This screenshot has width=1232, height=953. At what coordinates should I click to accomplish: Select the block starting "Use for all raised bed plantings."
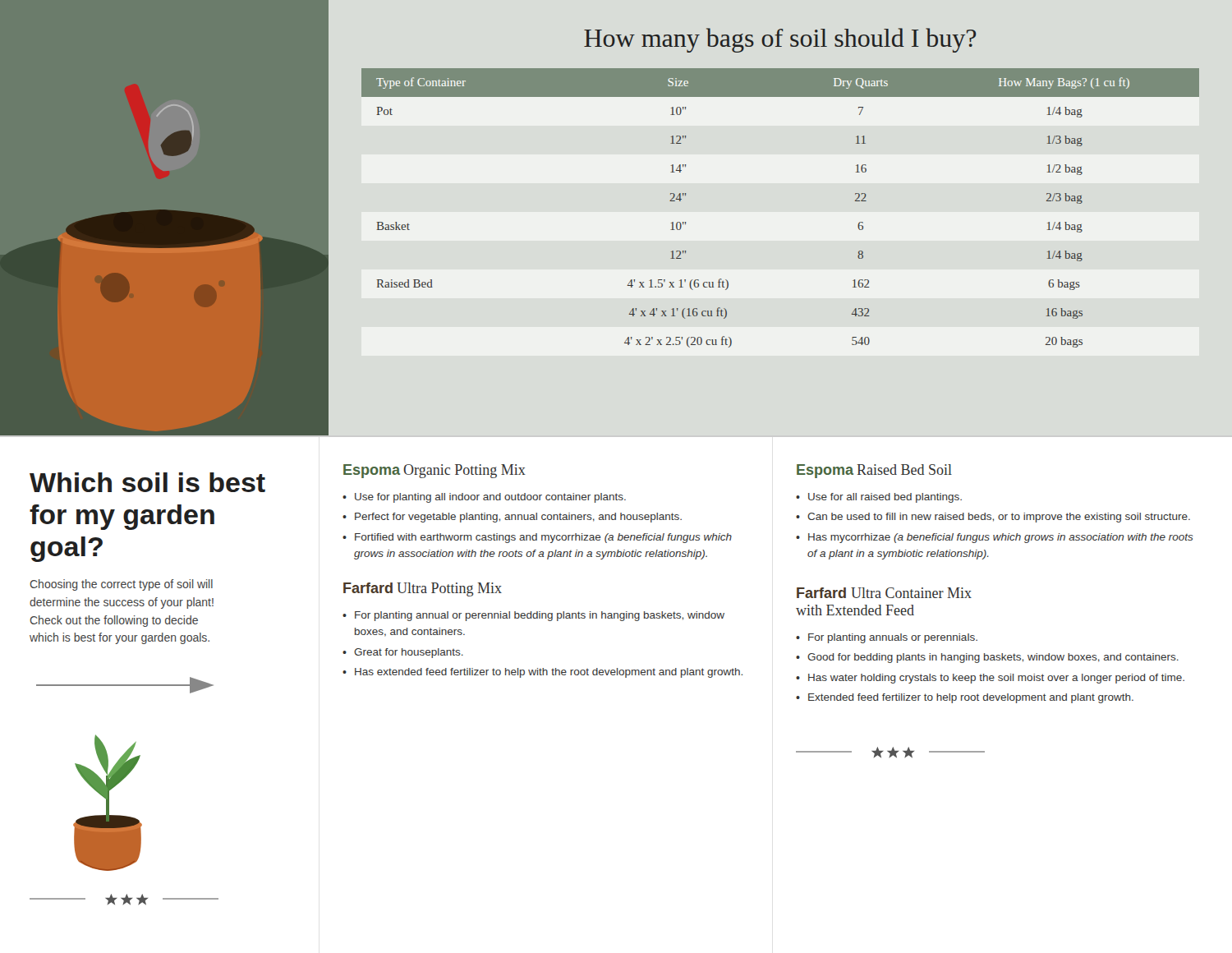pyautogui.click(x=885, y=497)
